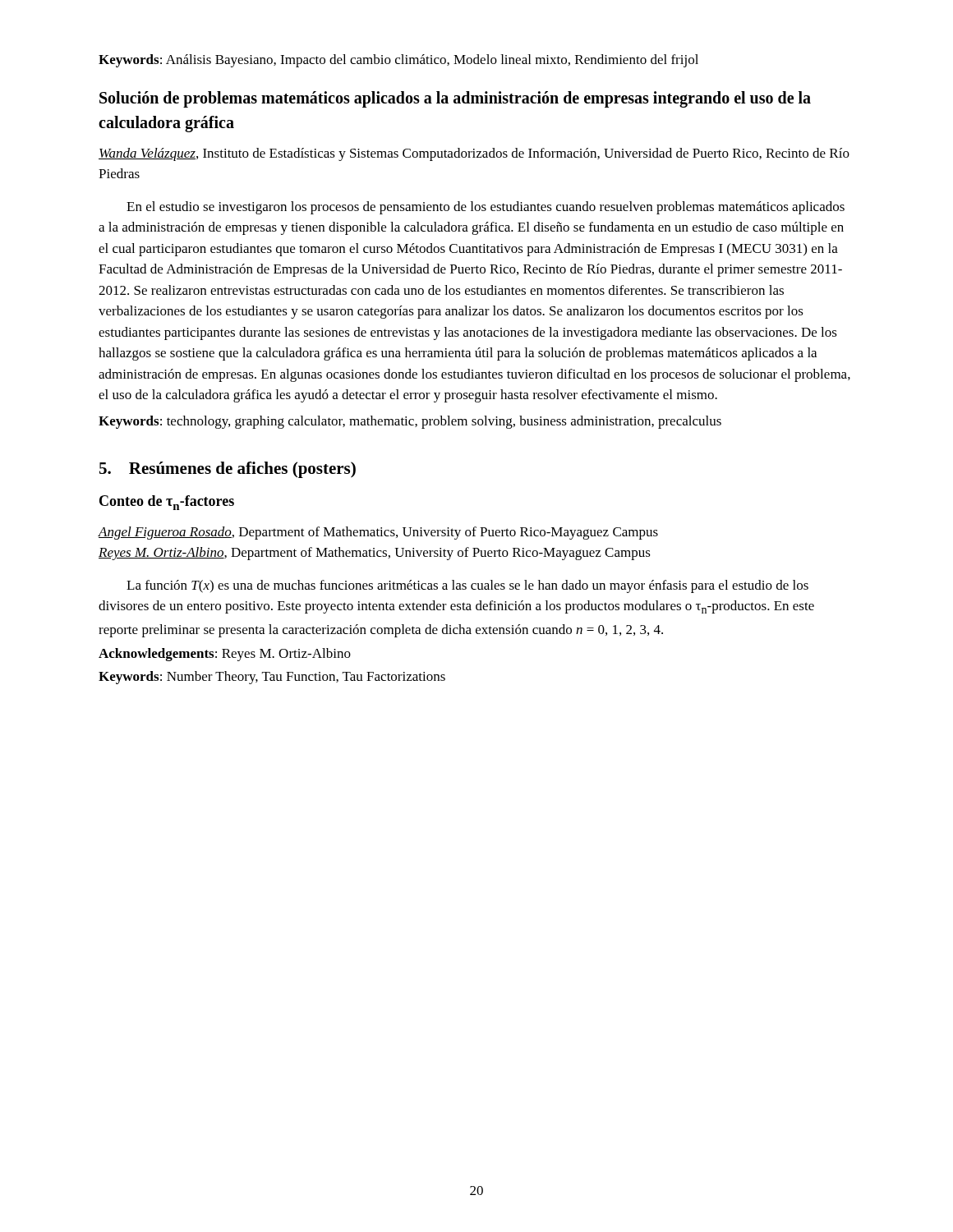Point to "Conteo de τn-factores"
Screen dimensions: 1232x953
click(167, 503)
